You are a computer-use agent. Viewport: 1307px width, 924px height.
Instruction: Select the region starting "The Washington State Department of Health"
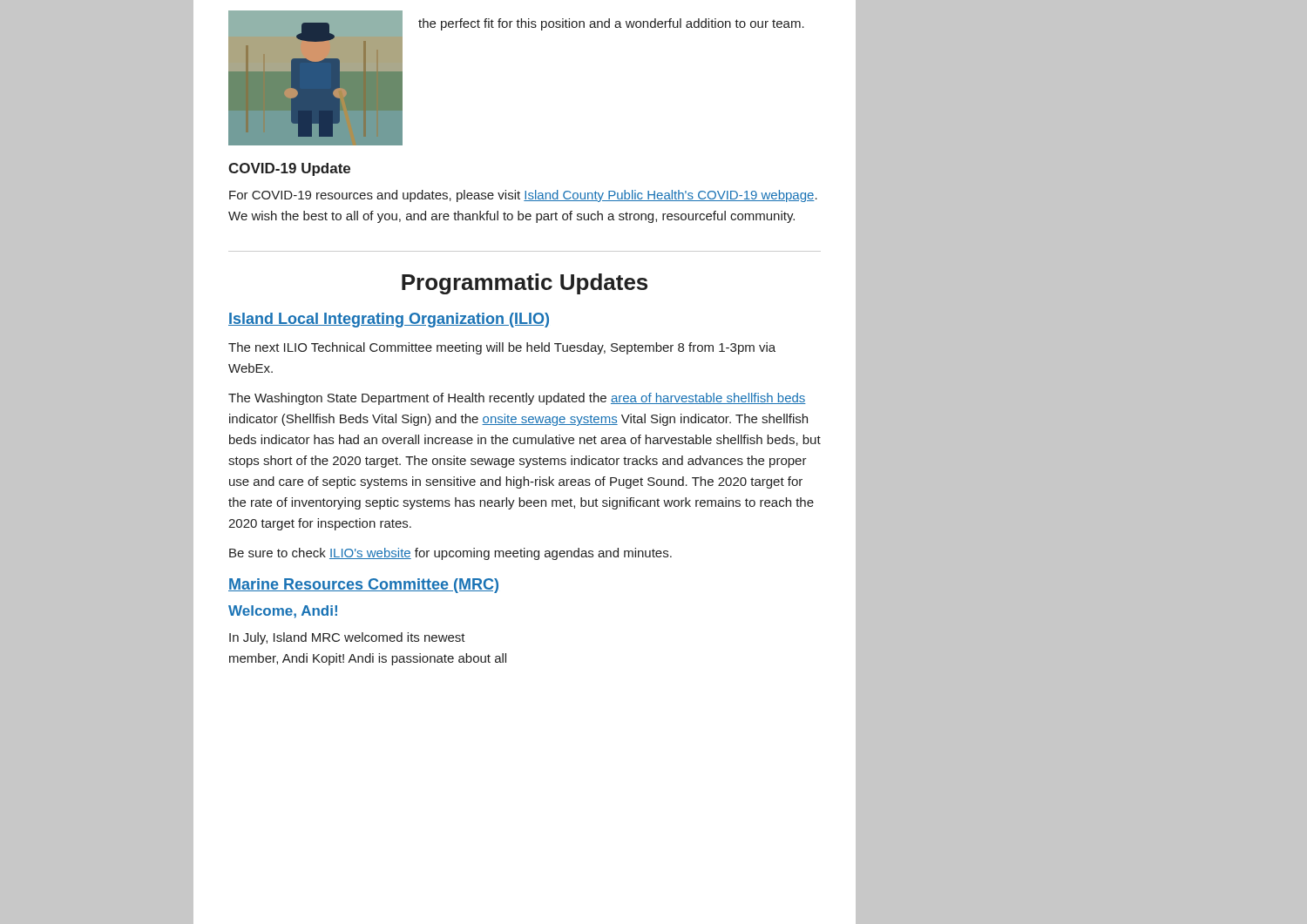pos(524,460)
